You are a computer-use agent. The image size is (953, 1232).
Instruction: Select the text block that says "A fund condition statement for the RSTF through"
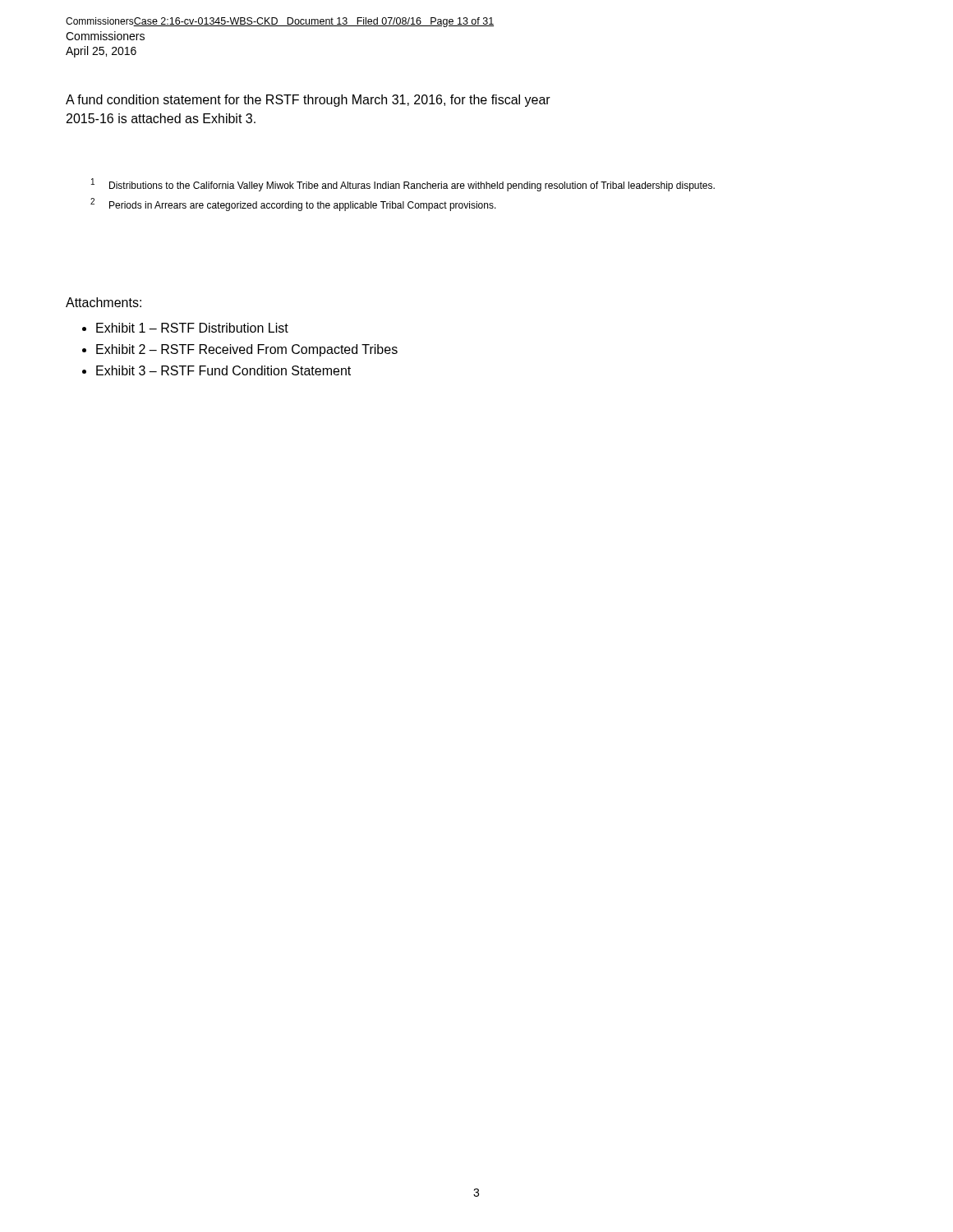tap(476, 109)
